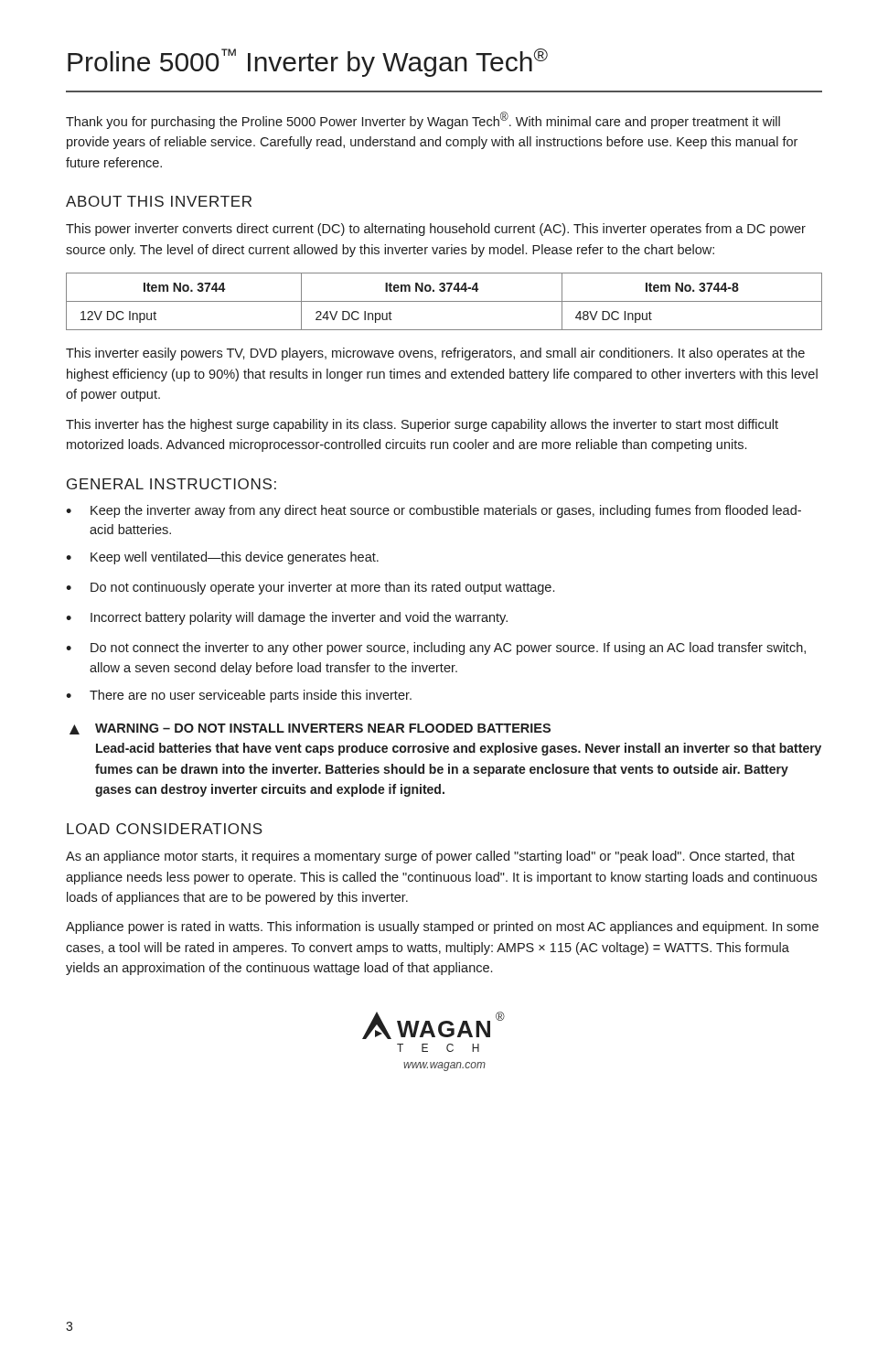Viewport: 888px width, 1372px height.
Task: Click on the passage starting "Appliance power is rated in"
Action: [444, 948]
